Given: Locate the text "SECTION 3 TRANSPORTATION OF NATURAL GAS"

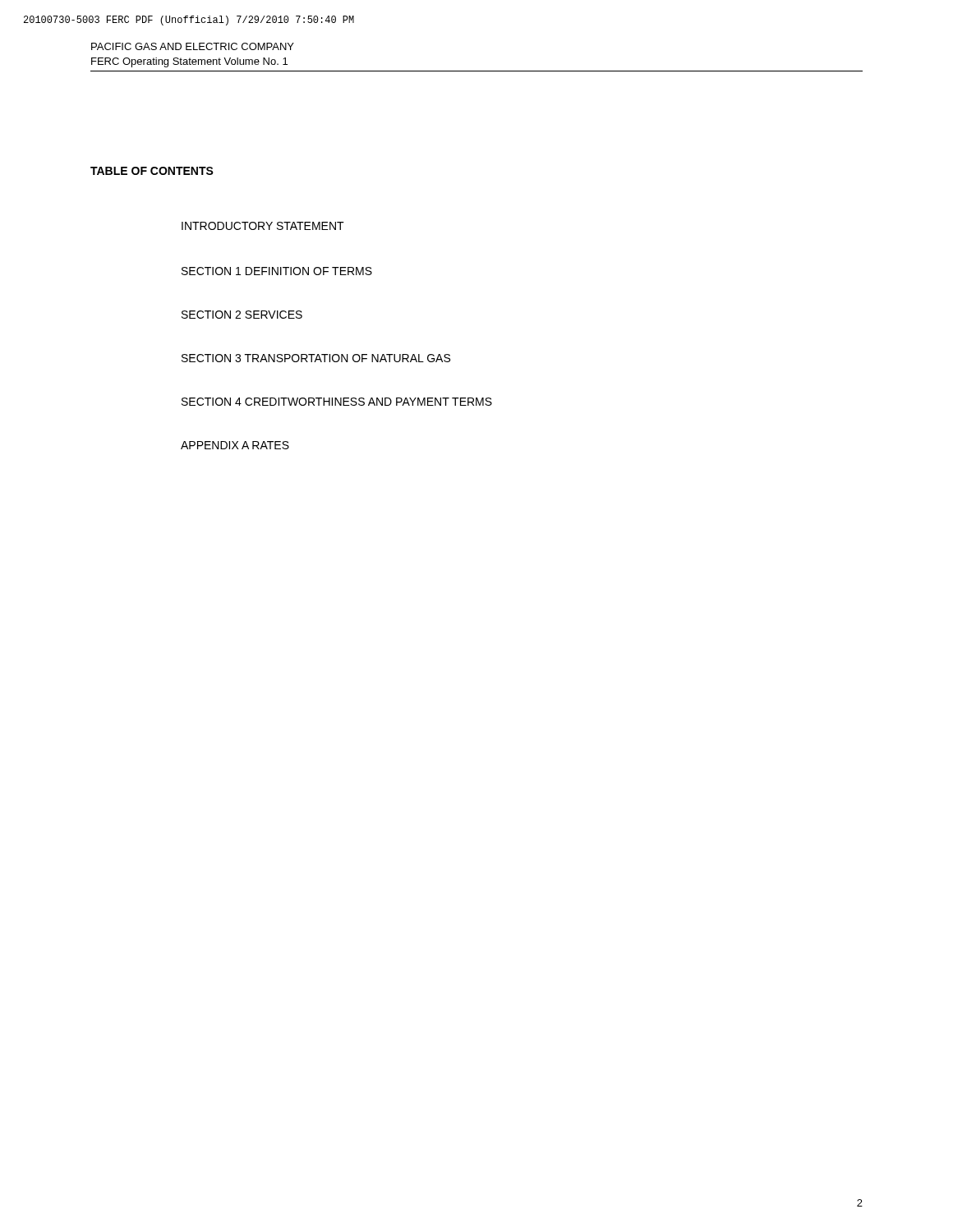Looking at the screenshot, I should (316, 358).
